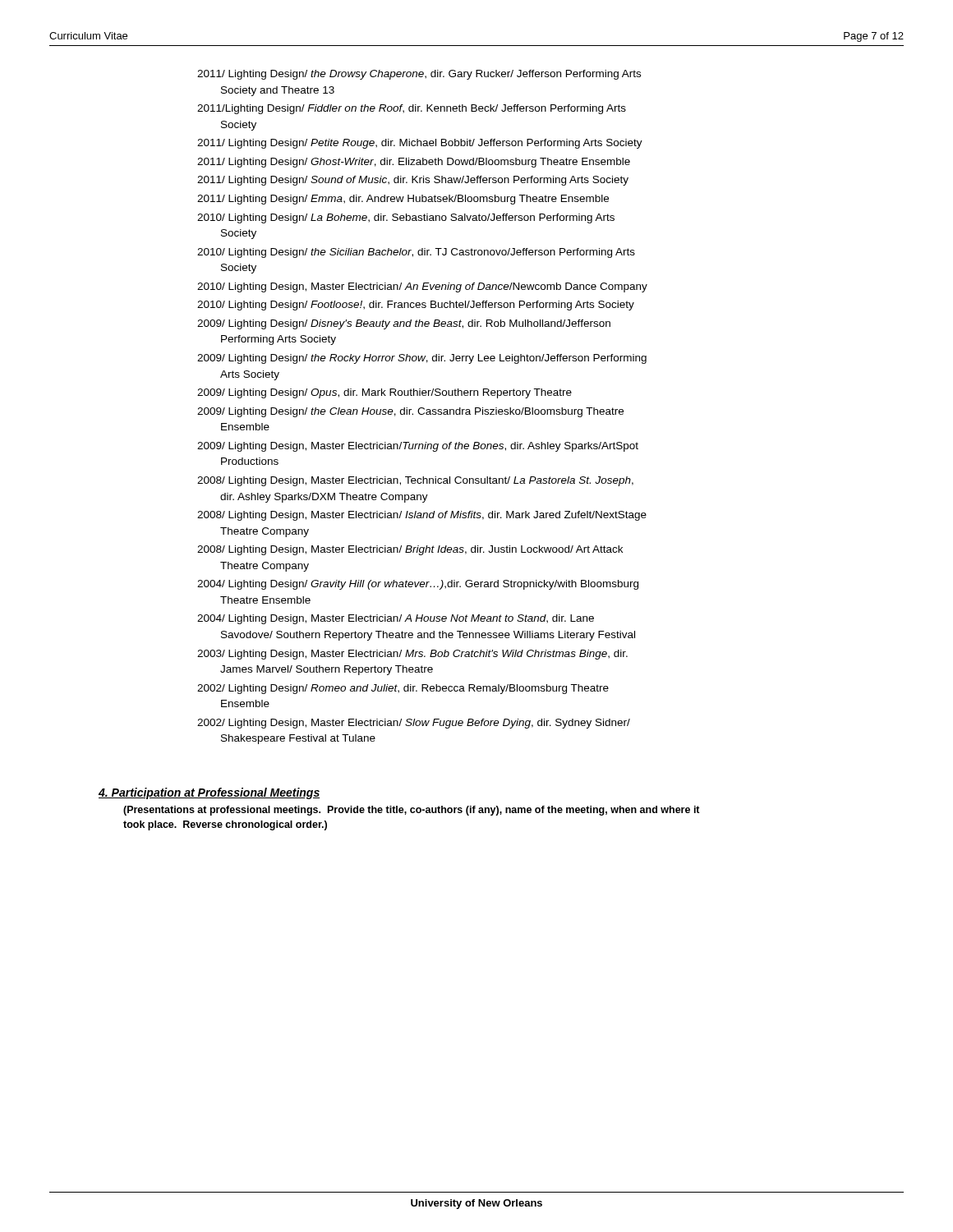The height and width of the screenshot is (1232, 953).
Task: Find the list item that reads "2003/ Lighting Design, Master Electrician/"
Action: pos(413,661)
